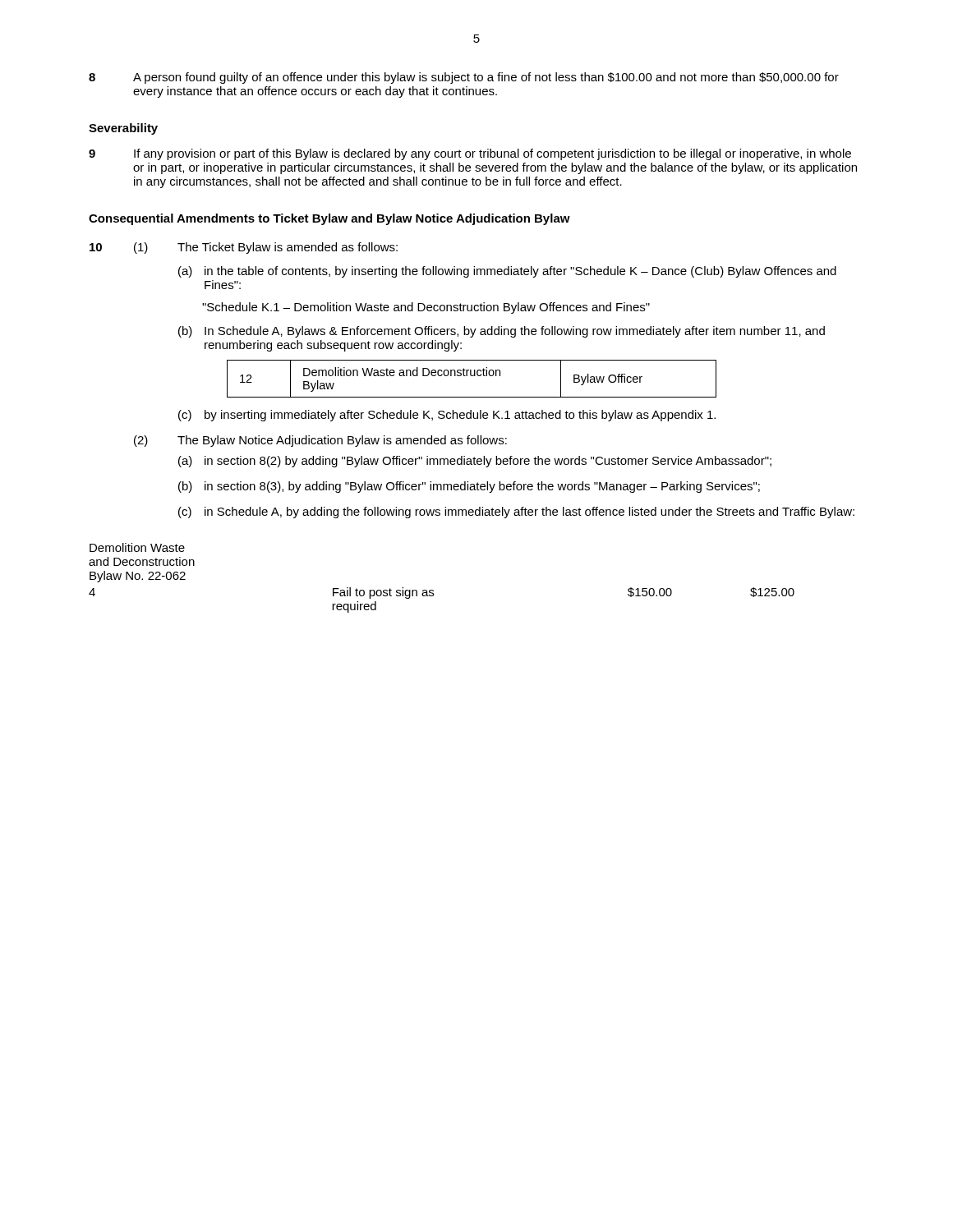
Task: Navigate to the block starting "(b) In Schedule"
Action: (x=521, y=338)
